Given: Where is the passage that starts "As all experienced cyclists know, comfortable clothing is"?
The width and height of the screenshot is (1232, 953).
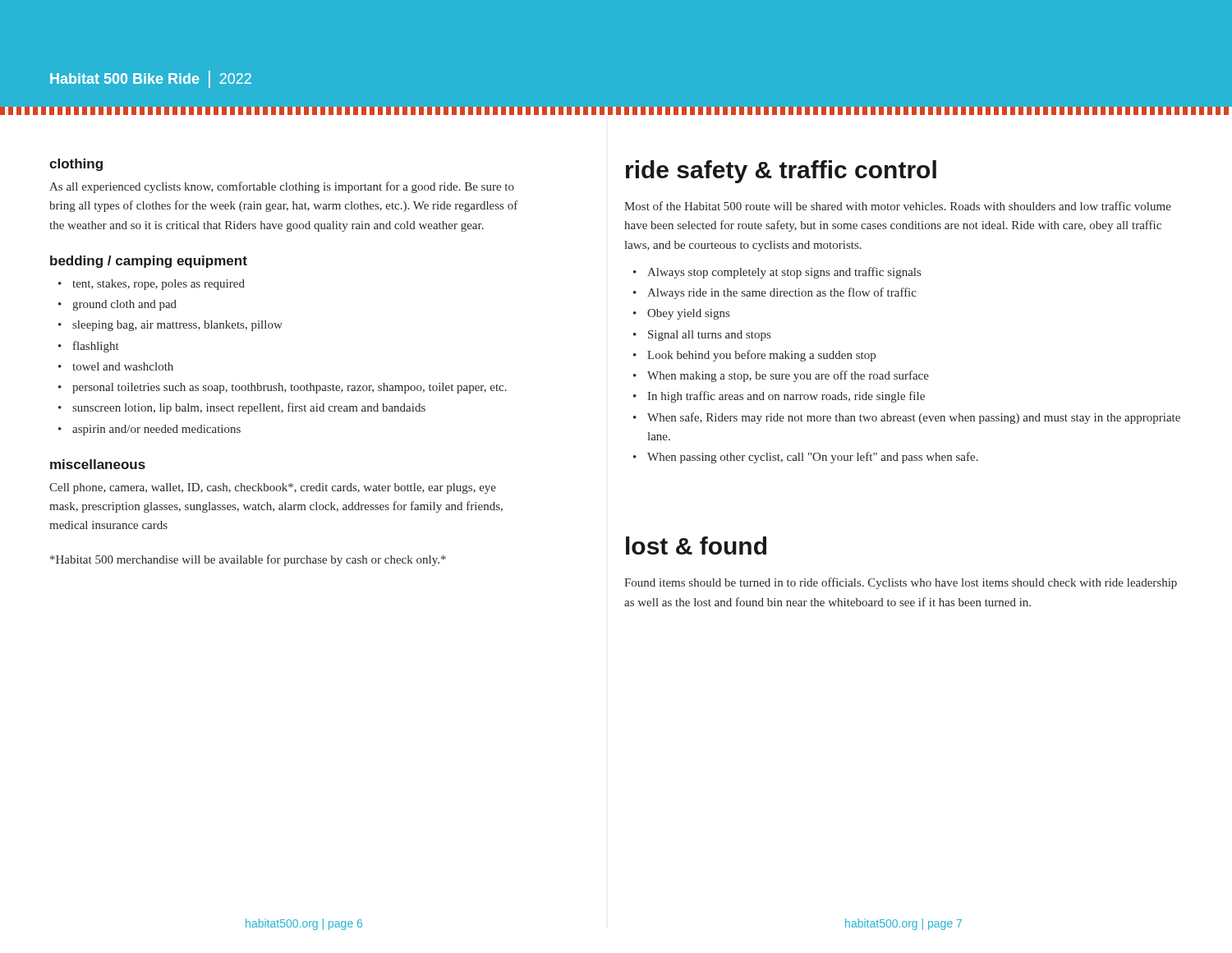Looking at the screenshot, I should 283,206.
